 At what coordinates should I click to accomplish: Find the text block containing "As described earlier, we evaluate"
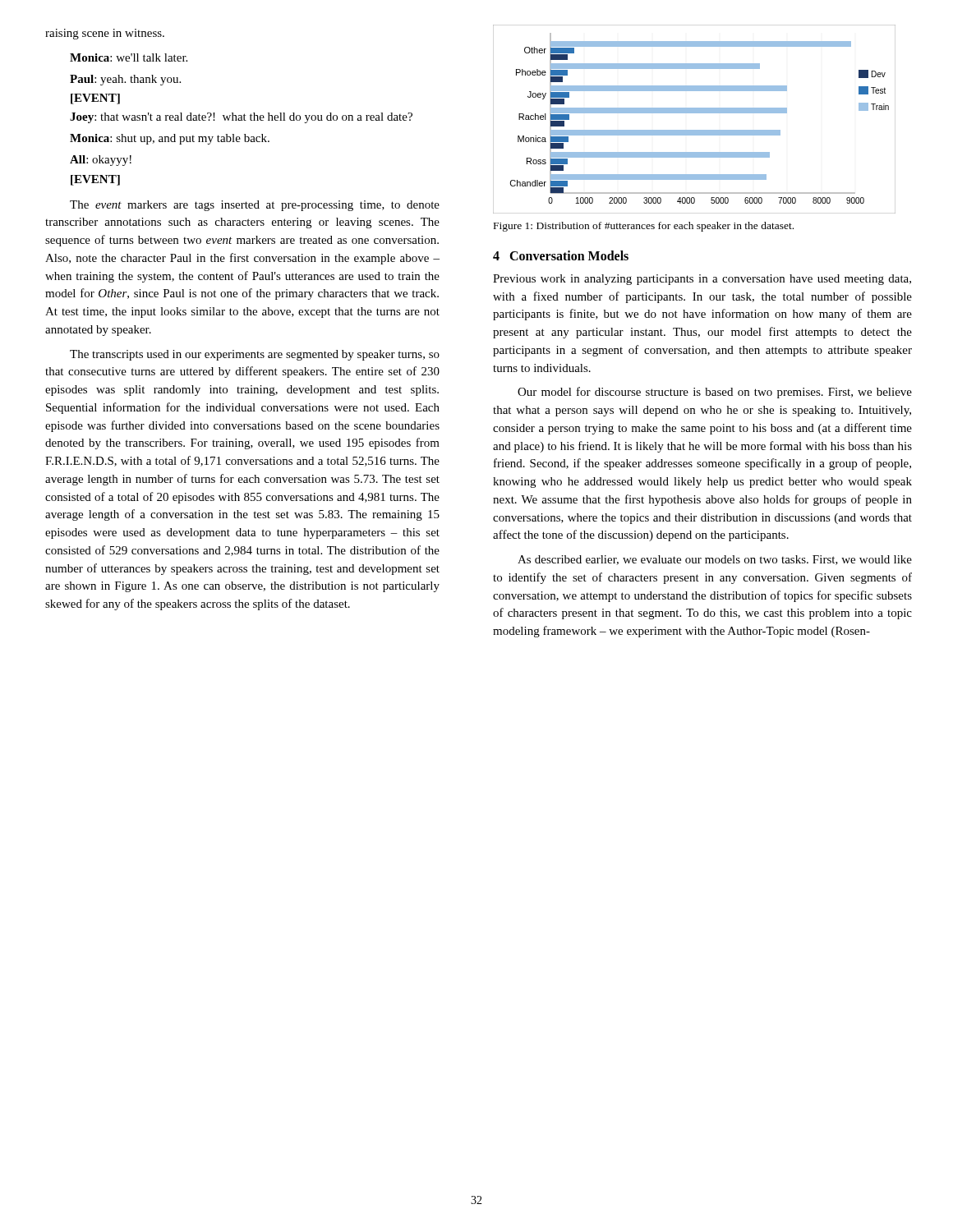(702, 596)
